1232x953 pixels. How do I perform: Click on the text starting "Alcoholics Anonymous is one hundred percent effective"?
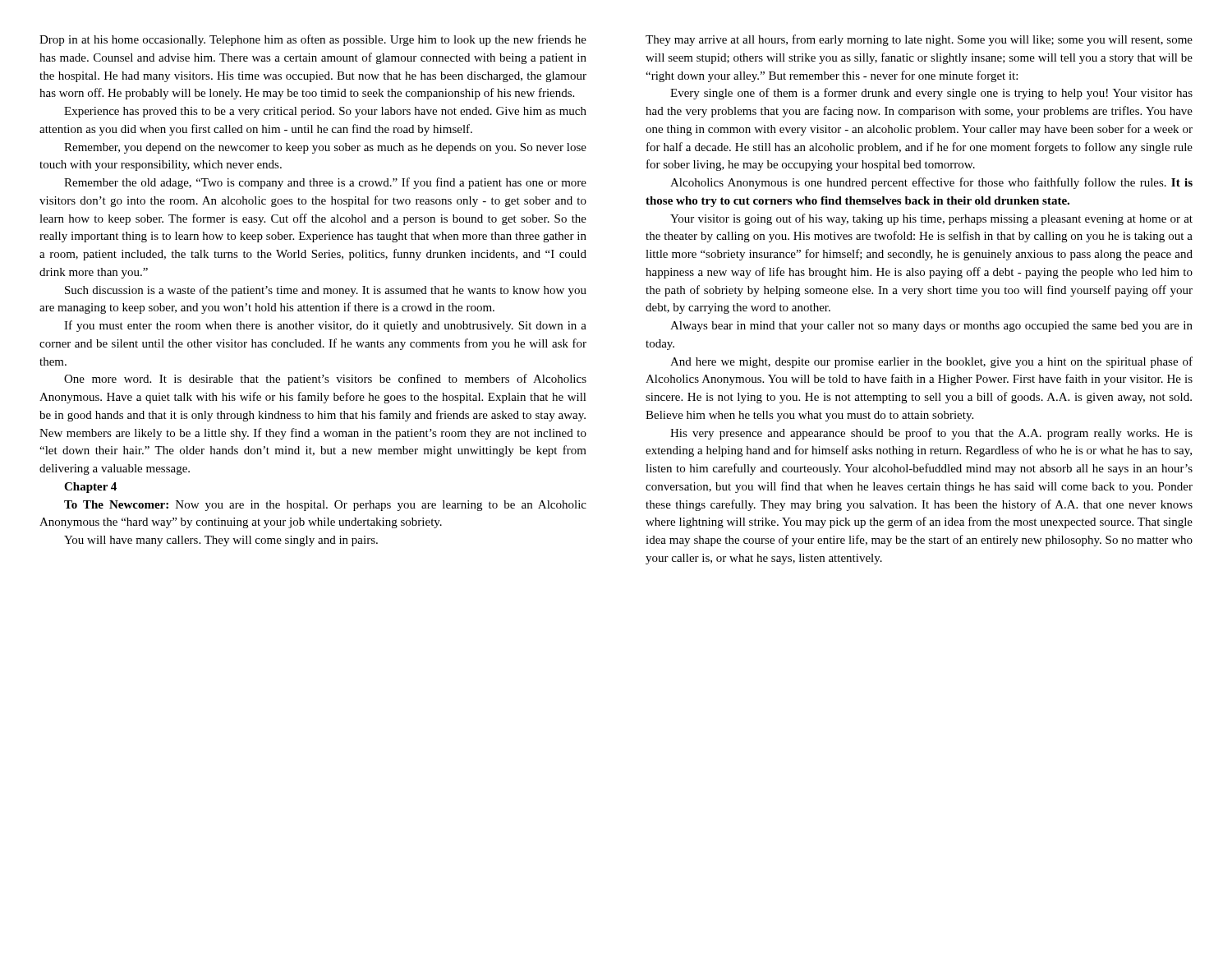[x=919, y=192]
